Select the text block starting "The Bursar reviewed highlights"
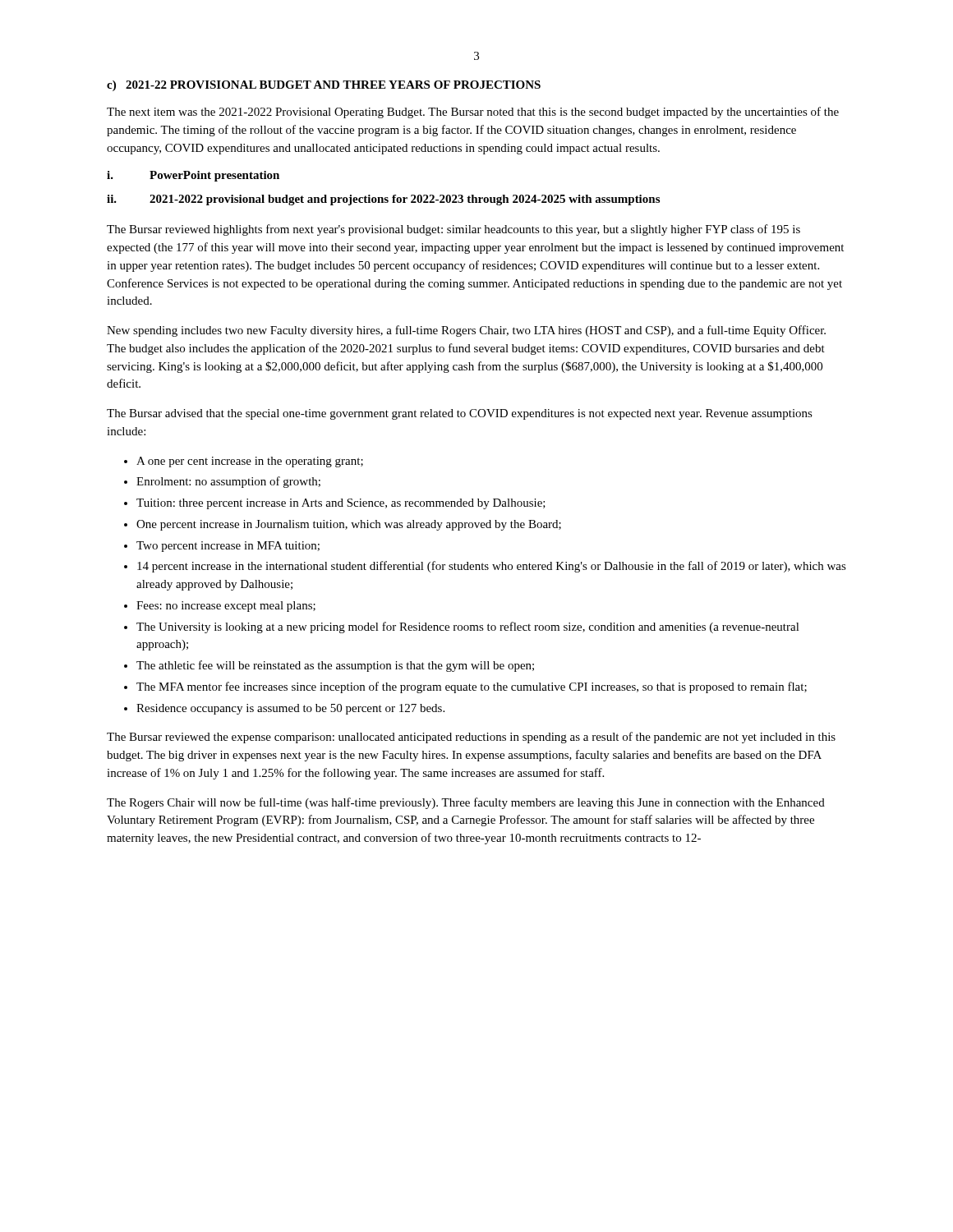The height and width of the screenshot is (1232, 953). [475, 265]
